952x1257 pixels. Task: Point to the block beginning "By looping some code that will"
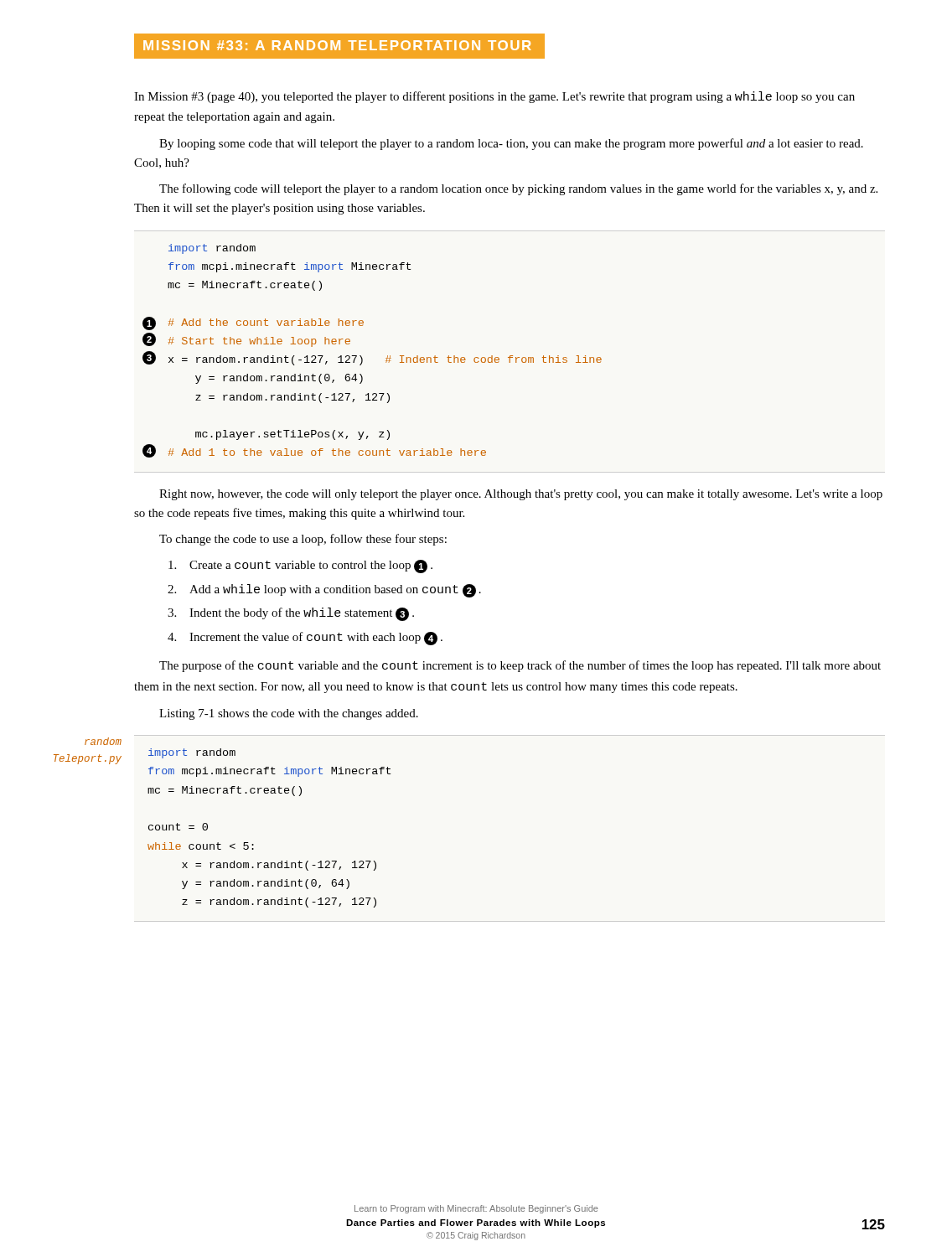(x=499, y=153)
